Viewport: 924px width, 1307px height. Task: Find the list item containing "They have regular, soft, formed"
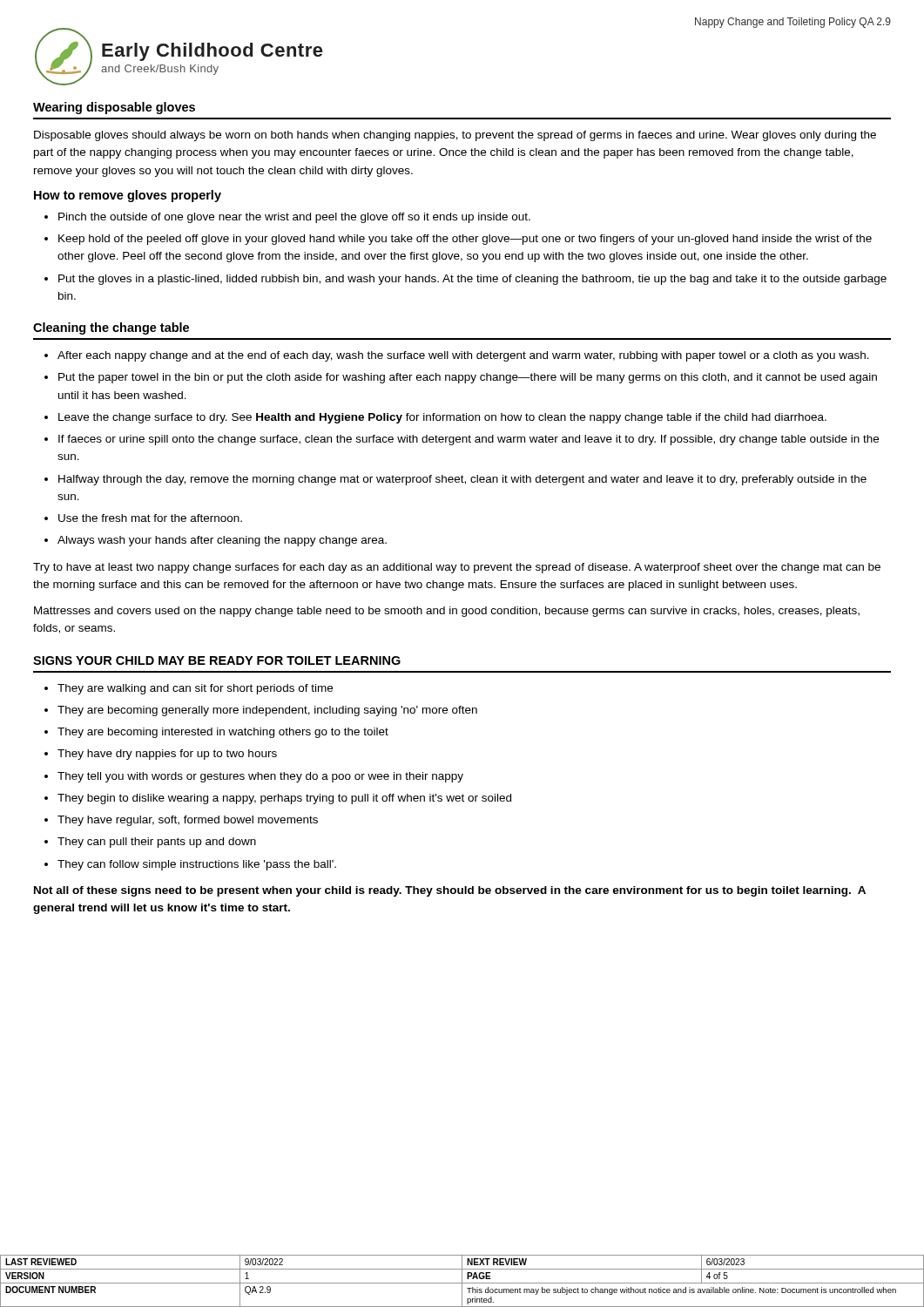[x=188, y=819]
